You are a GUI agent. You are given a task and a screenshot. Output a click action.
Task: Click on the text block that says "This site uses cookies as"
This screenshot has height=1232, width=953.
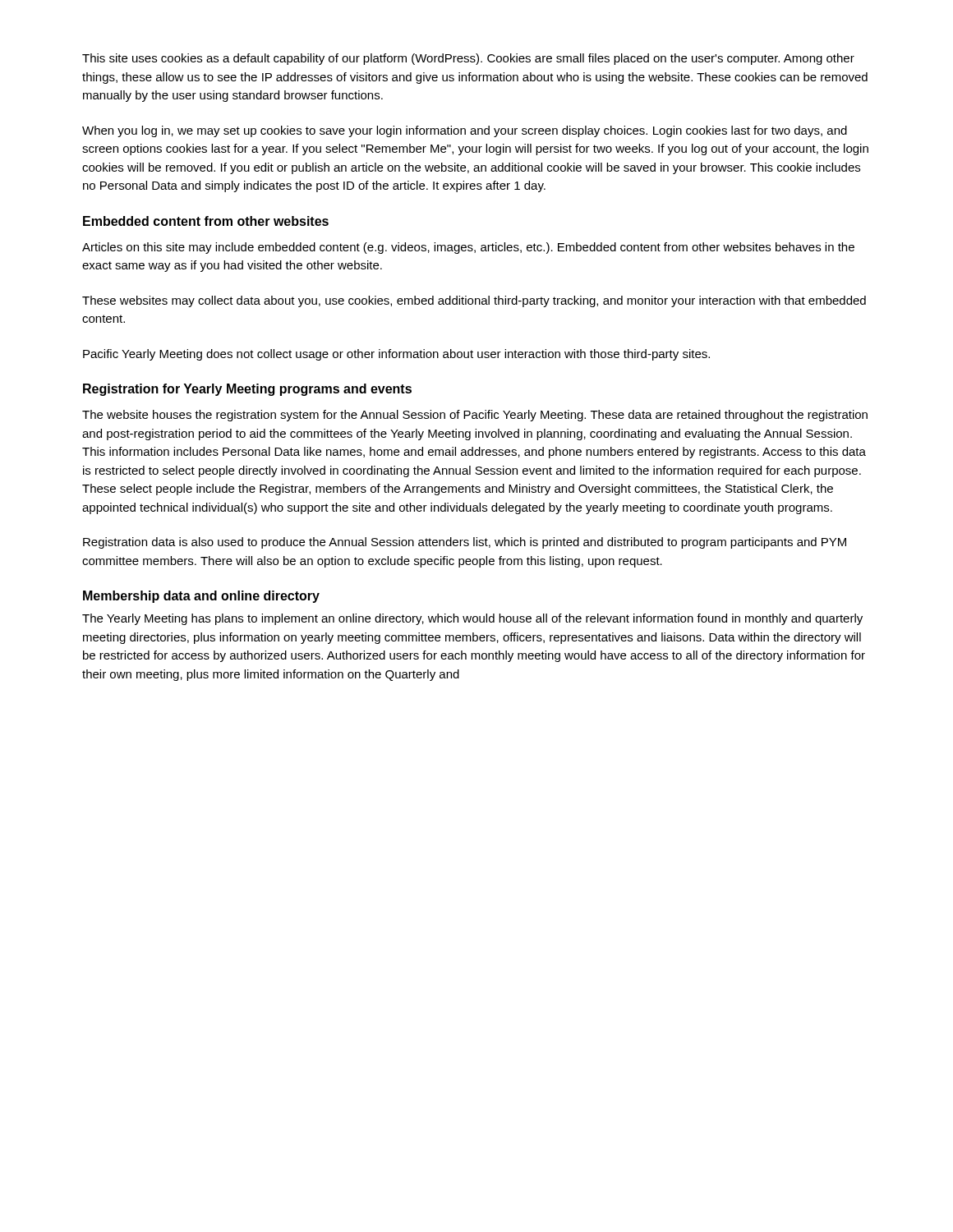coord(475,76)
